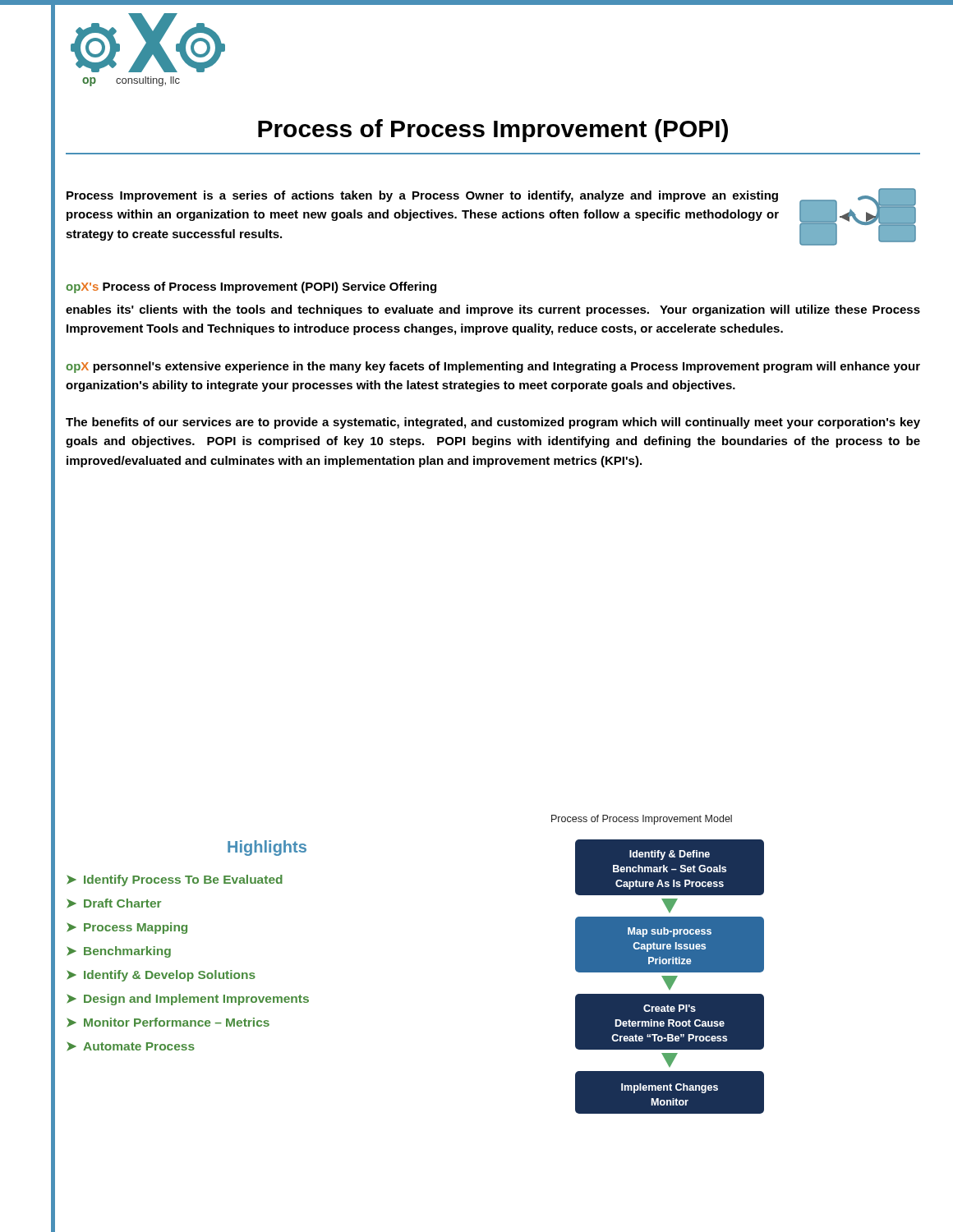Select the illustration
Screen dimensions: 1232x953
coord(859,223)
